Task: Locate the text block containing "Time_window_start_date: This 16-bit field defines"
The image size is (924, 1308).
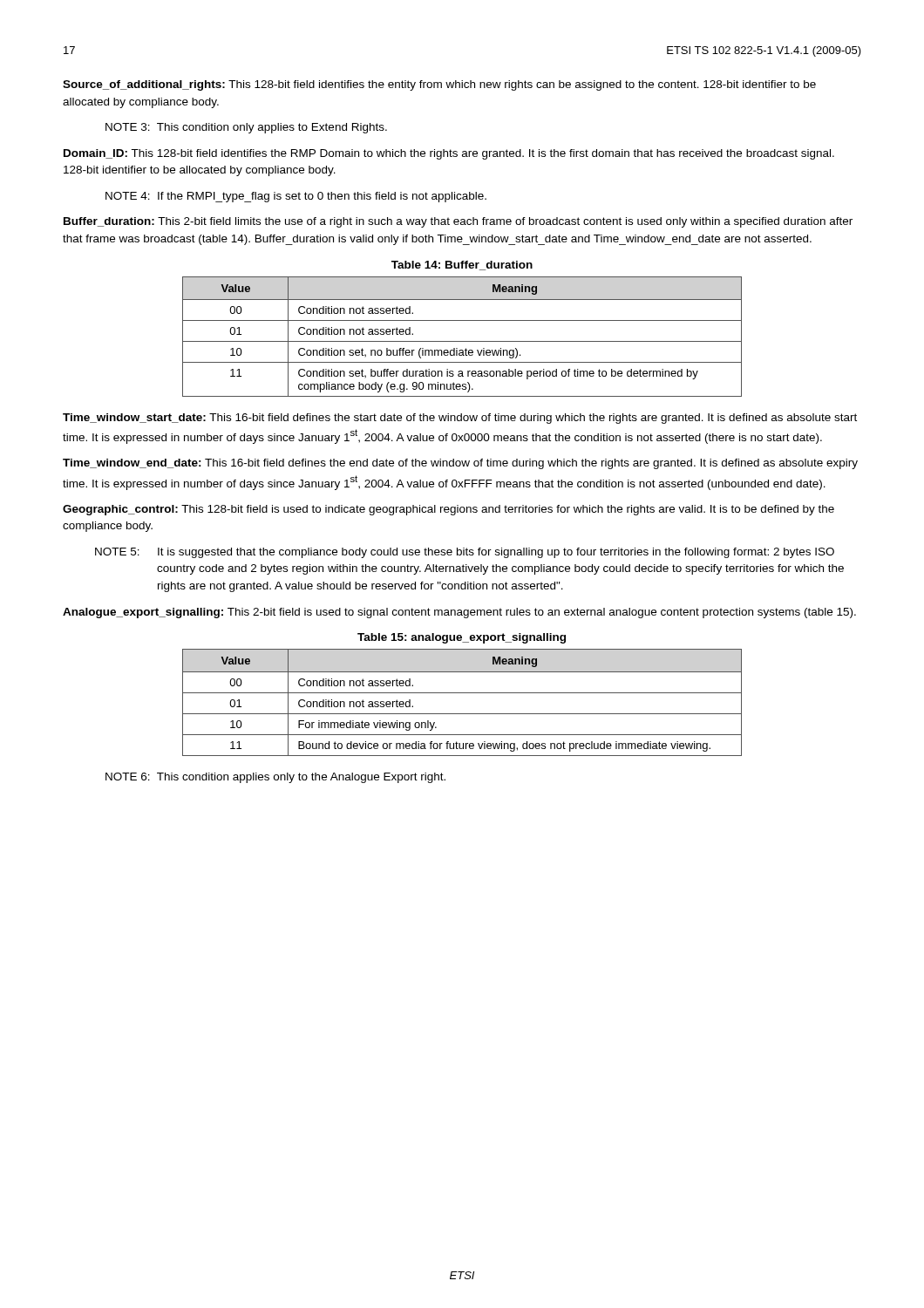Action: [x=460, y=427]
